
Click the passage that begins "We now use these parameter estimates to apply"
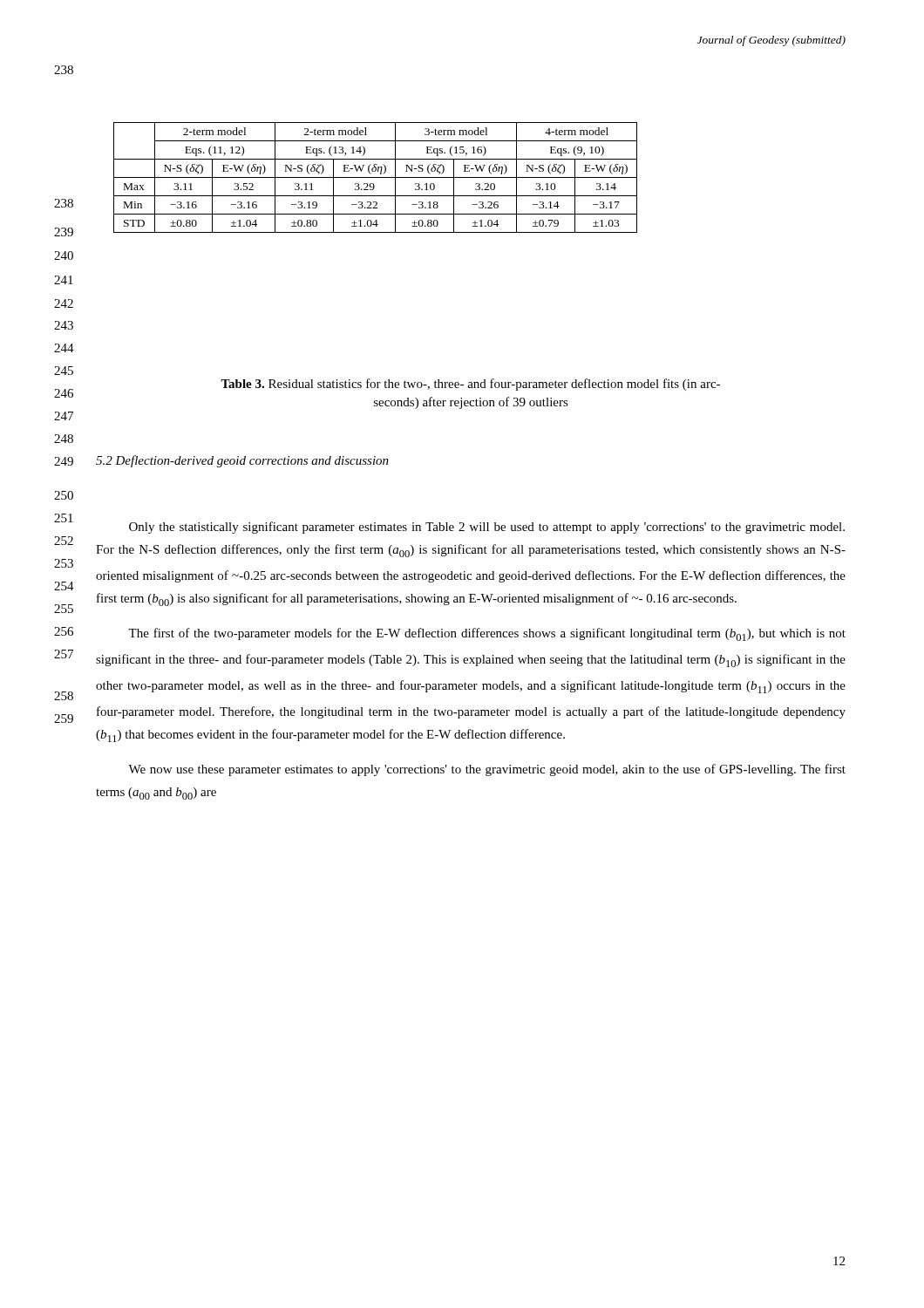point(471,782)
